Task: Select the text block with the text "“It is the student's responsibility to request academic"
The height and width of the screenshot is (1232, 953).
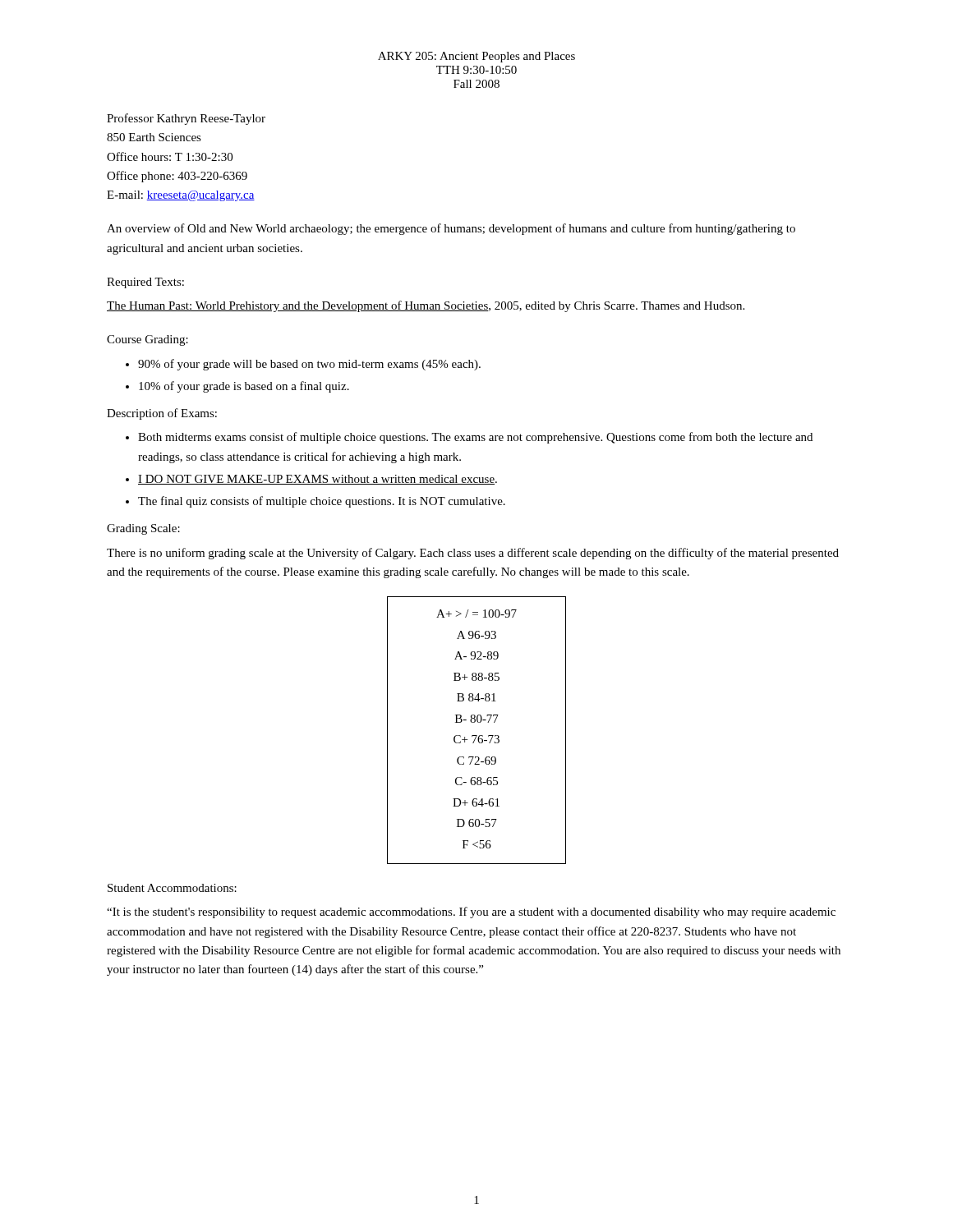Action: pos(474,941)
